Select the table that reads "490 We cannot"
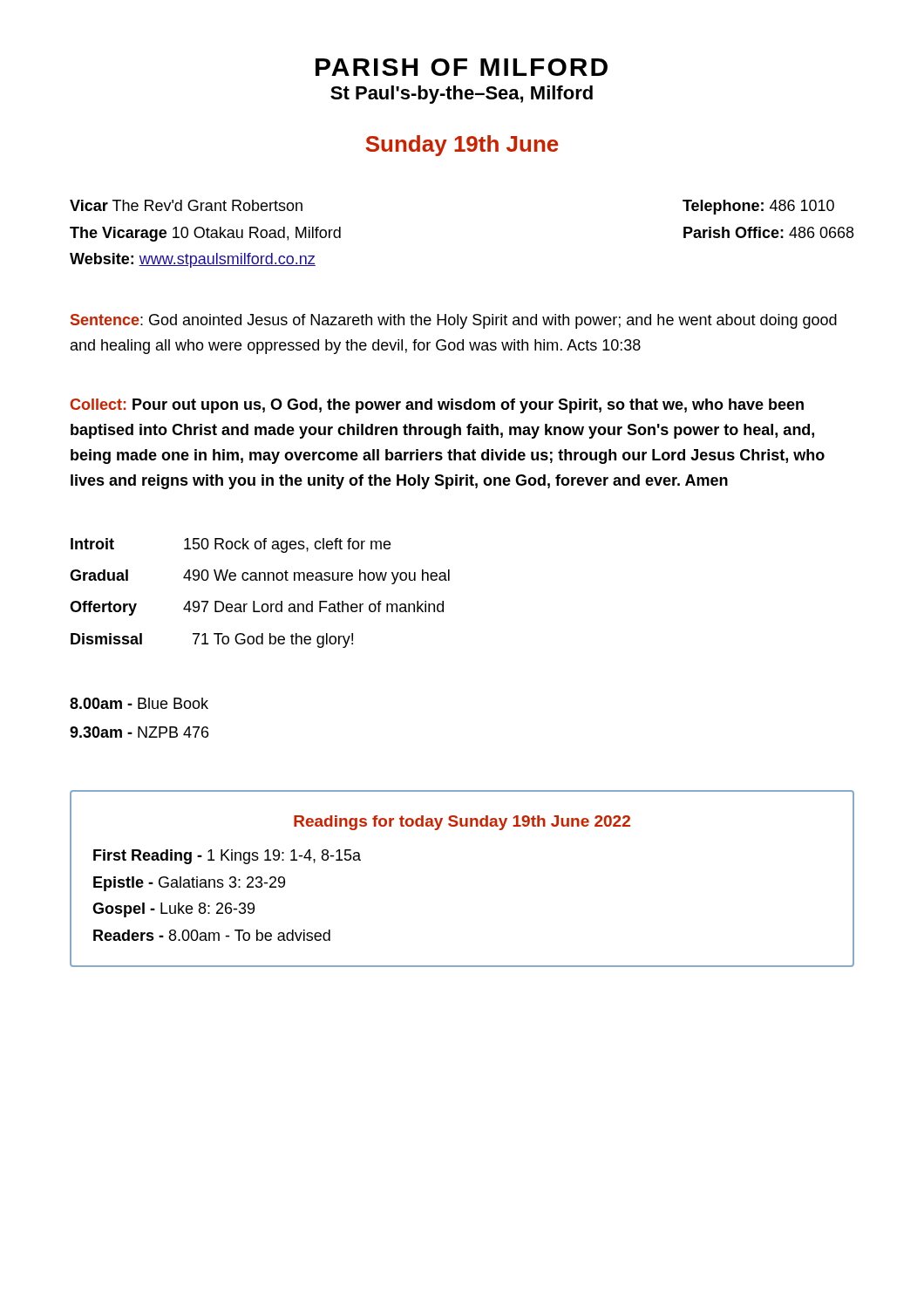 [462, 592]
